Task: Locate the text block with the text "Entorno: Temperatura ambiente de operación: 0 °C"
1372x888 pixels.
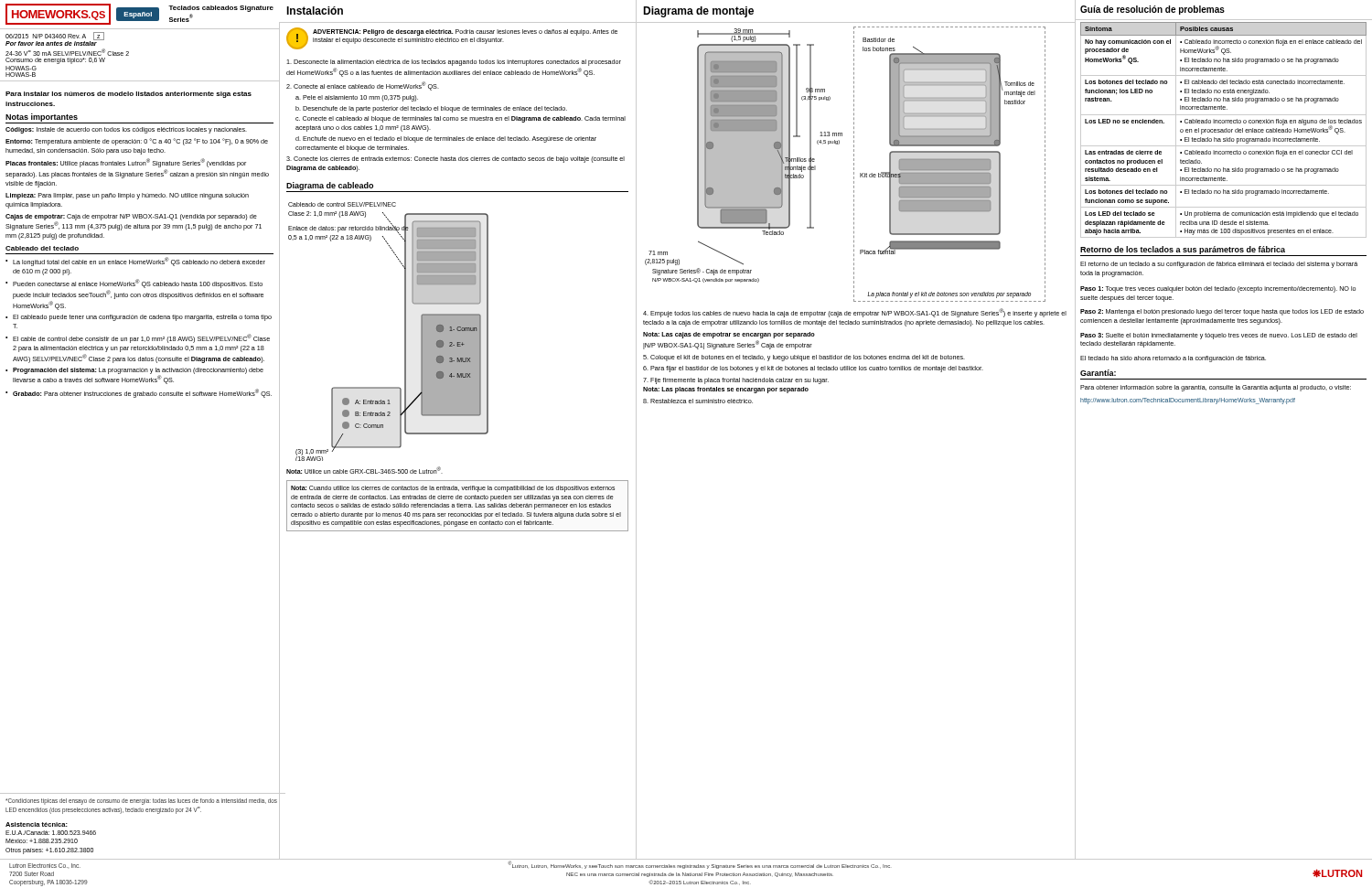Action: click(137, 146)
